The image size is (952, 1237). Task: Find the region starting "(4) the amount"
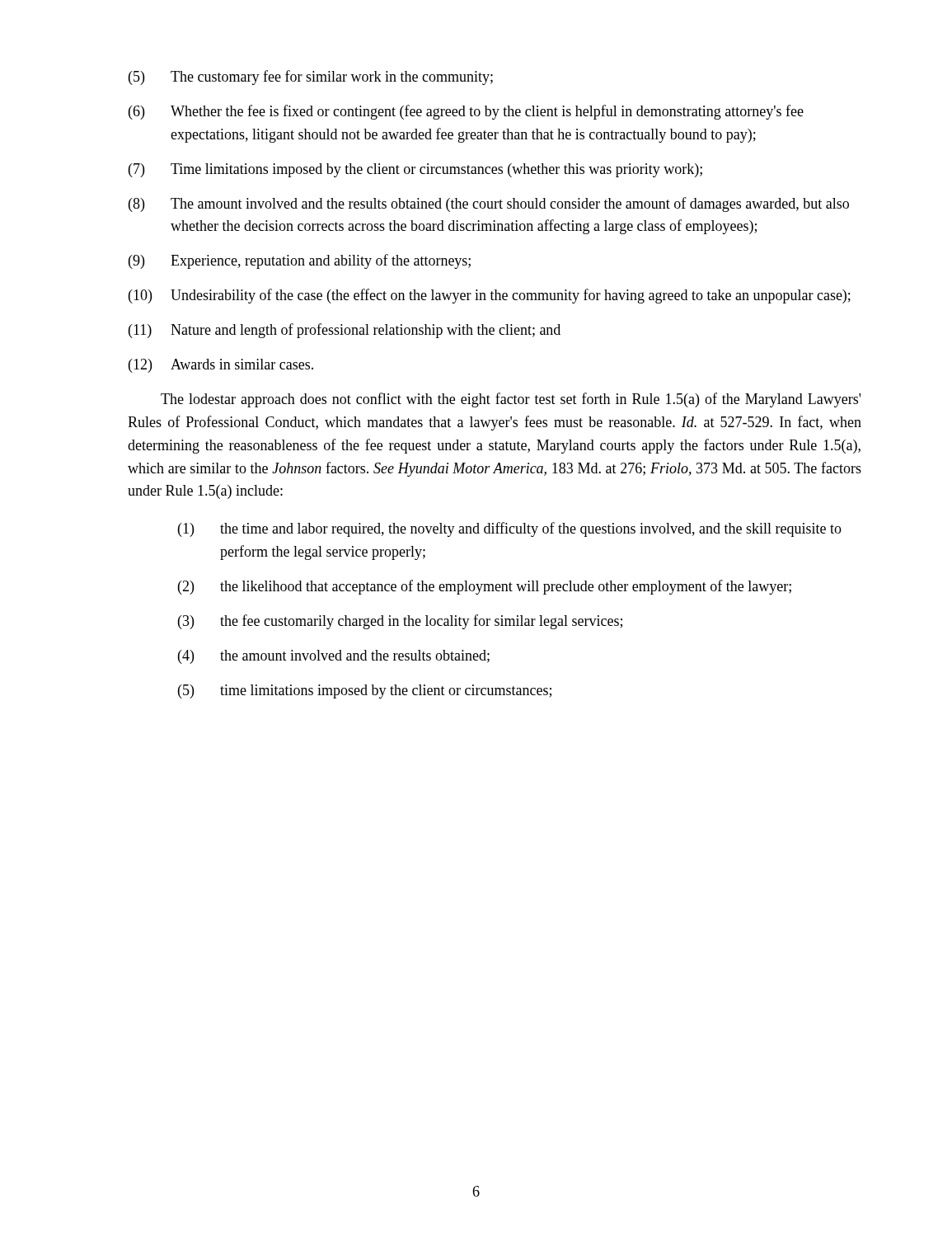[x=334, y=657]
